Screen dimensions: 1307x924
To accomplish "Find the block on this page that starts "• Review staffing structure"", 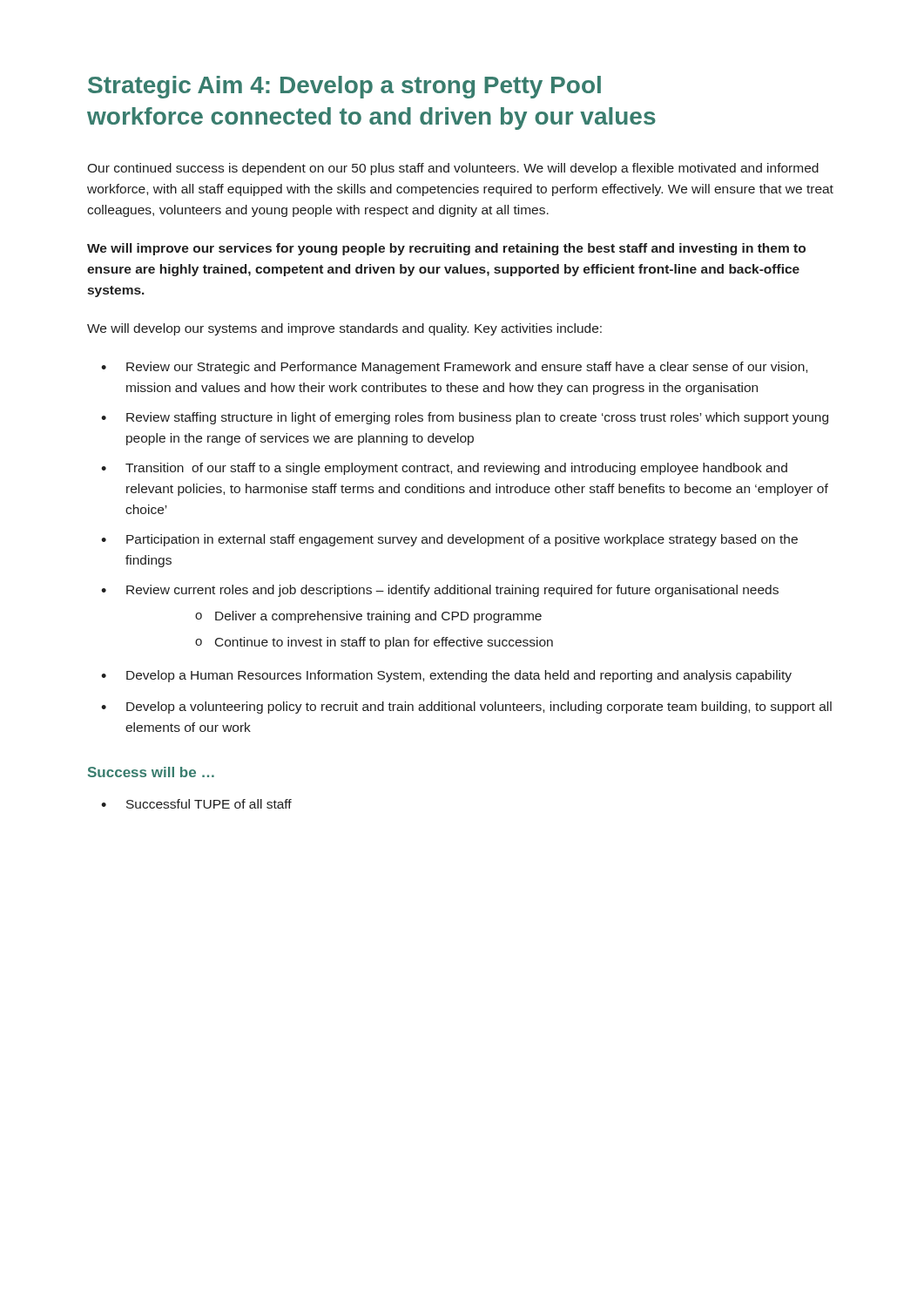I will 469,428.
